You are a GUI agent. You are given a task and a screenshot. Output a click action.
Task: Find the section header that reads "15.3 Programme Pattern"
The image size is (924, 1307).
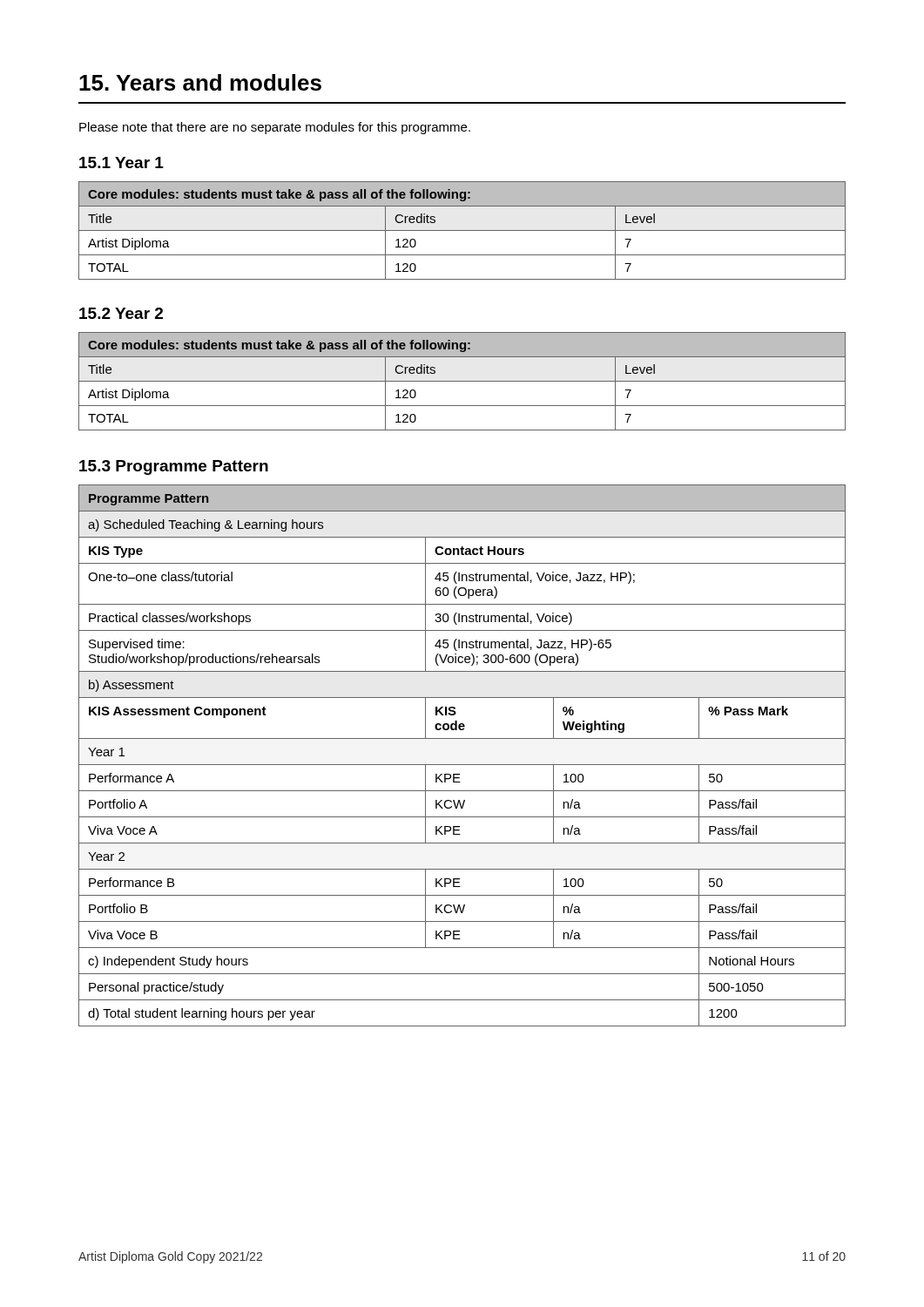tap(174, 466)
